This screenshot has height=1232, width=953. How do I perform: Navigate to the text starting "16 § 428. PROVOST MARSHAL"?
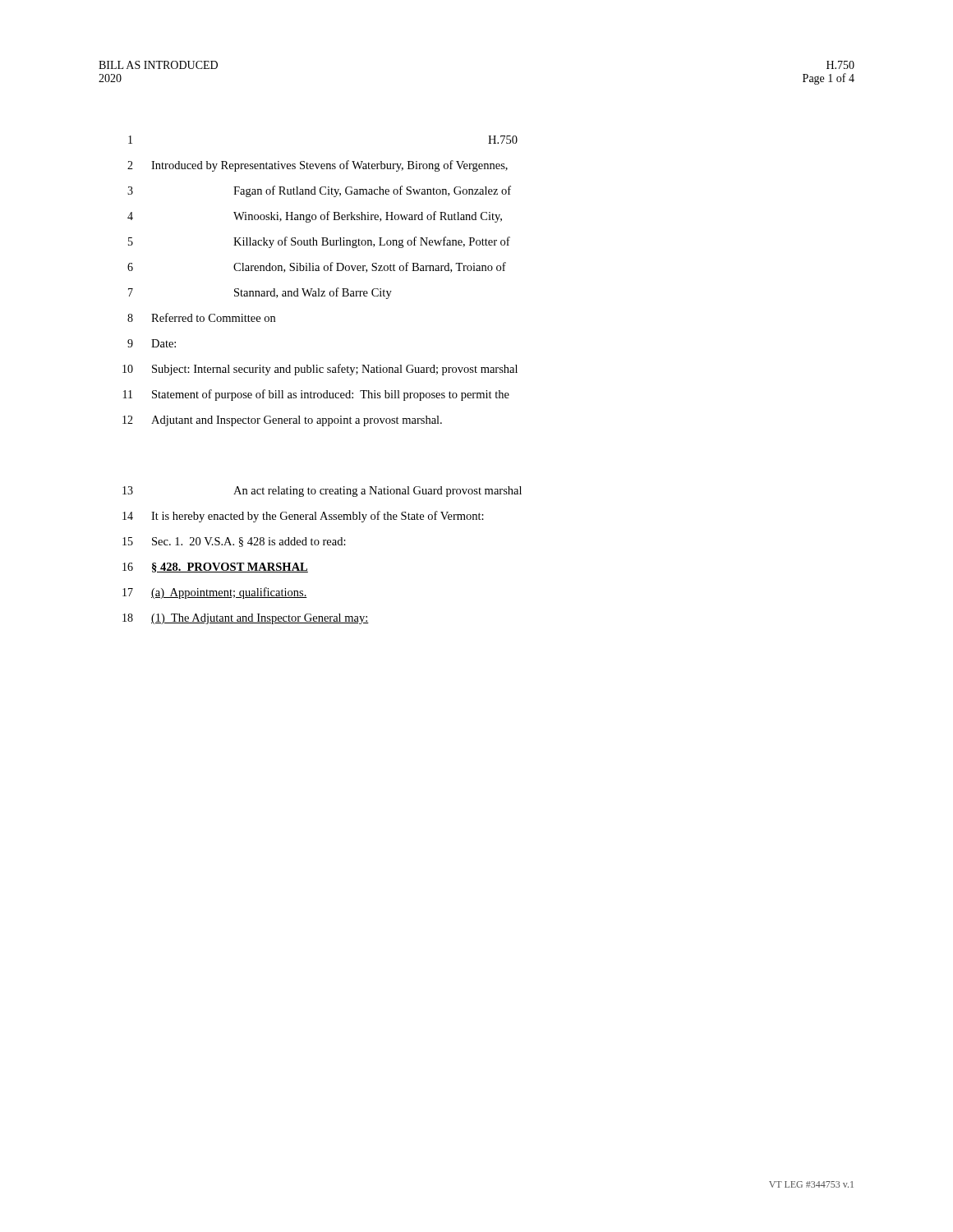[x=215, y=568]
